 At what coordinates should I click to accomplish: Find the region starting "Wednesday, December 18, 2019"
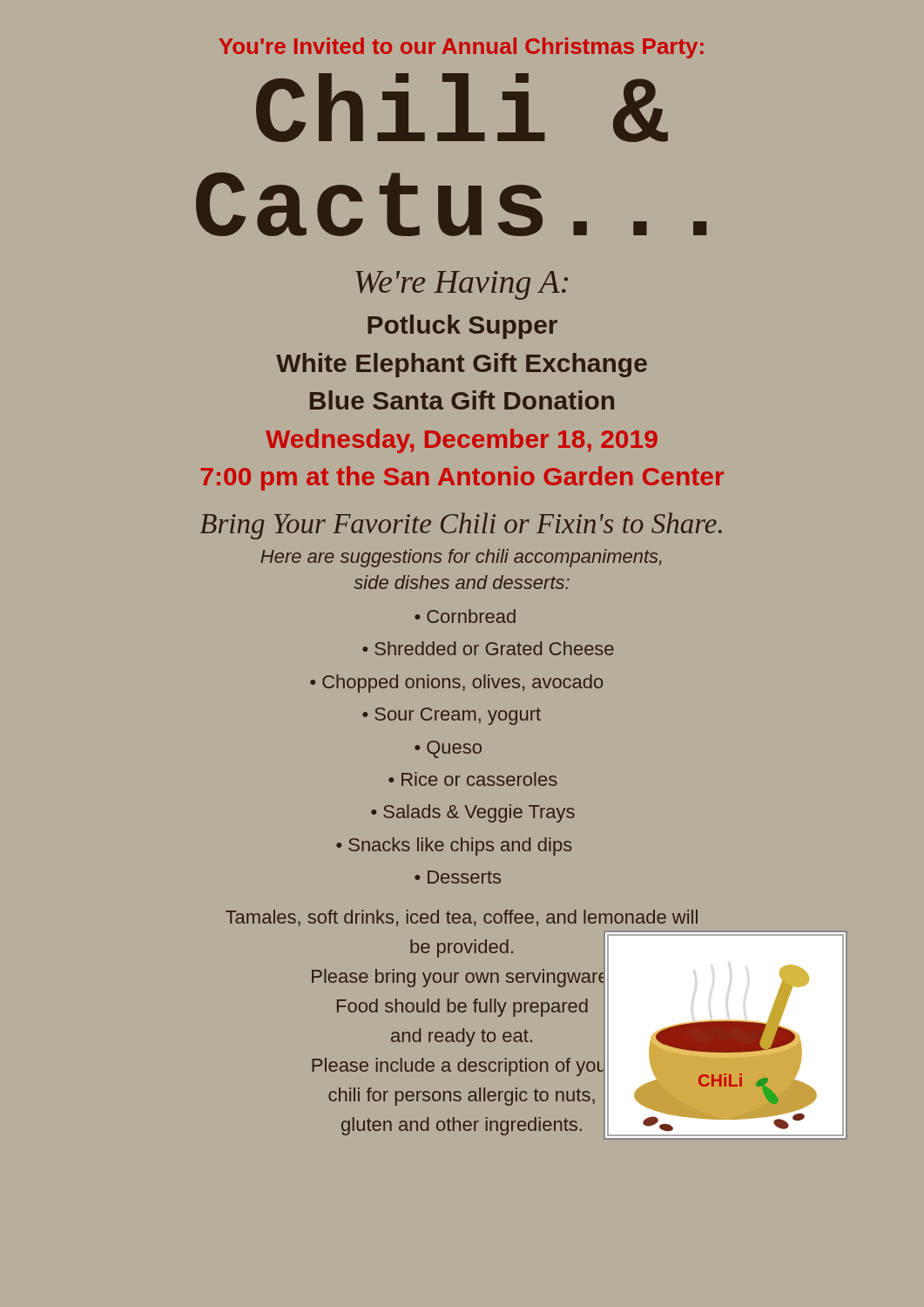pyautogui.click(x=462, y=438)
